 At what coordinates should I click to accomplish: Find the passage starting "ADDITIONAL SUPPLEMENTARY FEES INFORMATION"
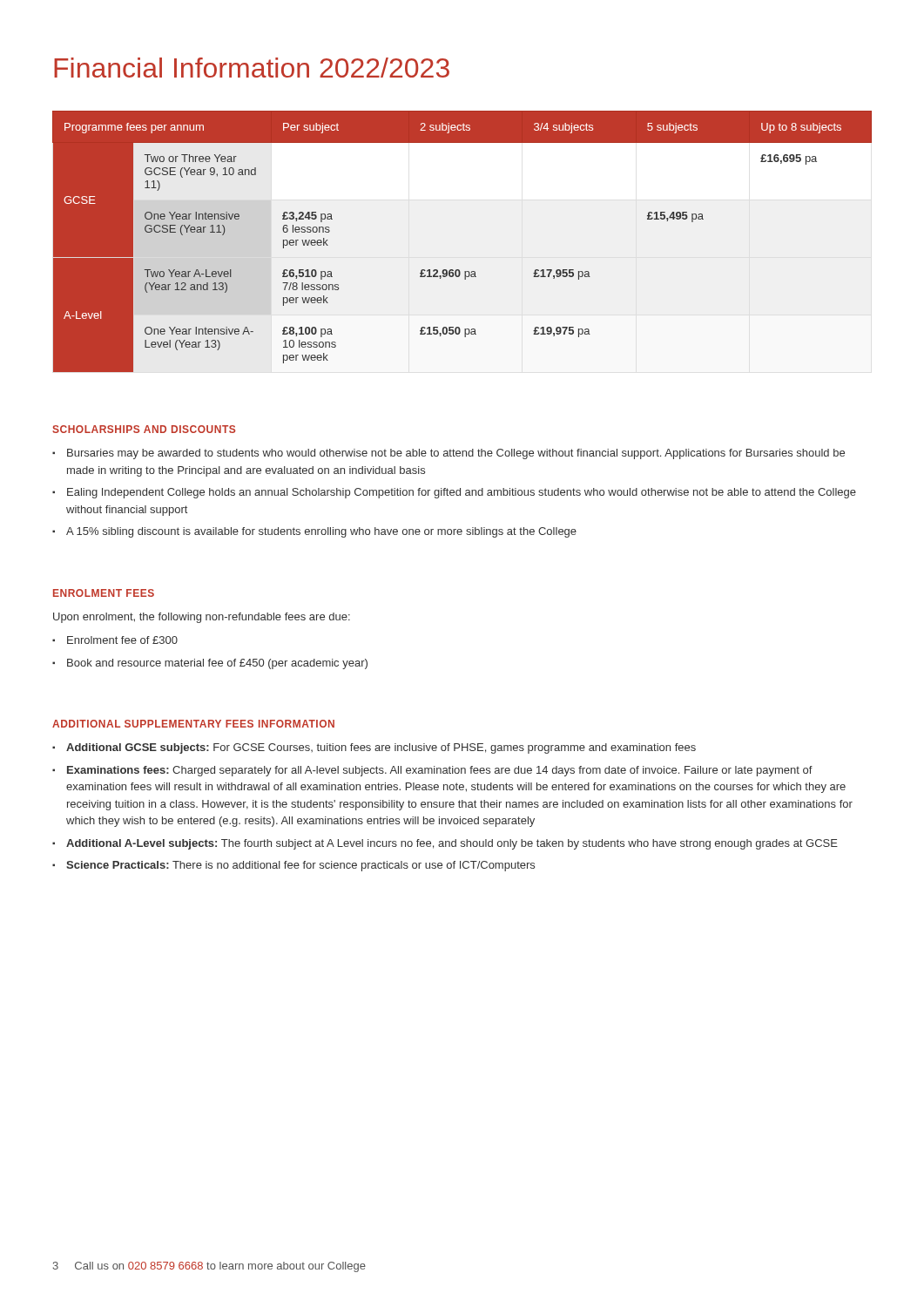tap(194, 724)
